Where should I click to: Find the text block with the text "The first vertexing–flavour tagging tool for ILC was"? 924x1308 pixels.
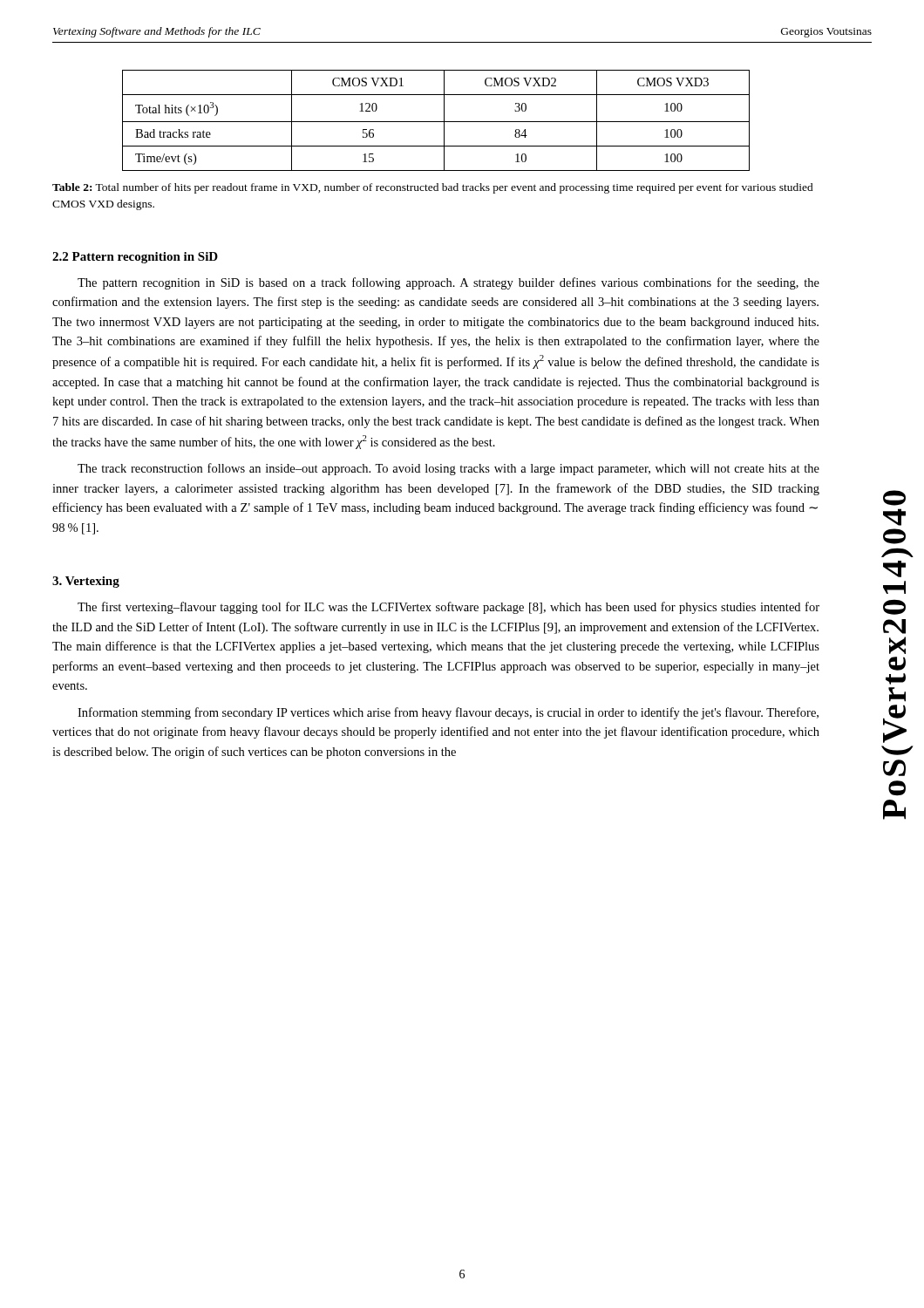tap(436, 646)
